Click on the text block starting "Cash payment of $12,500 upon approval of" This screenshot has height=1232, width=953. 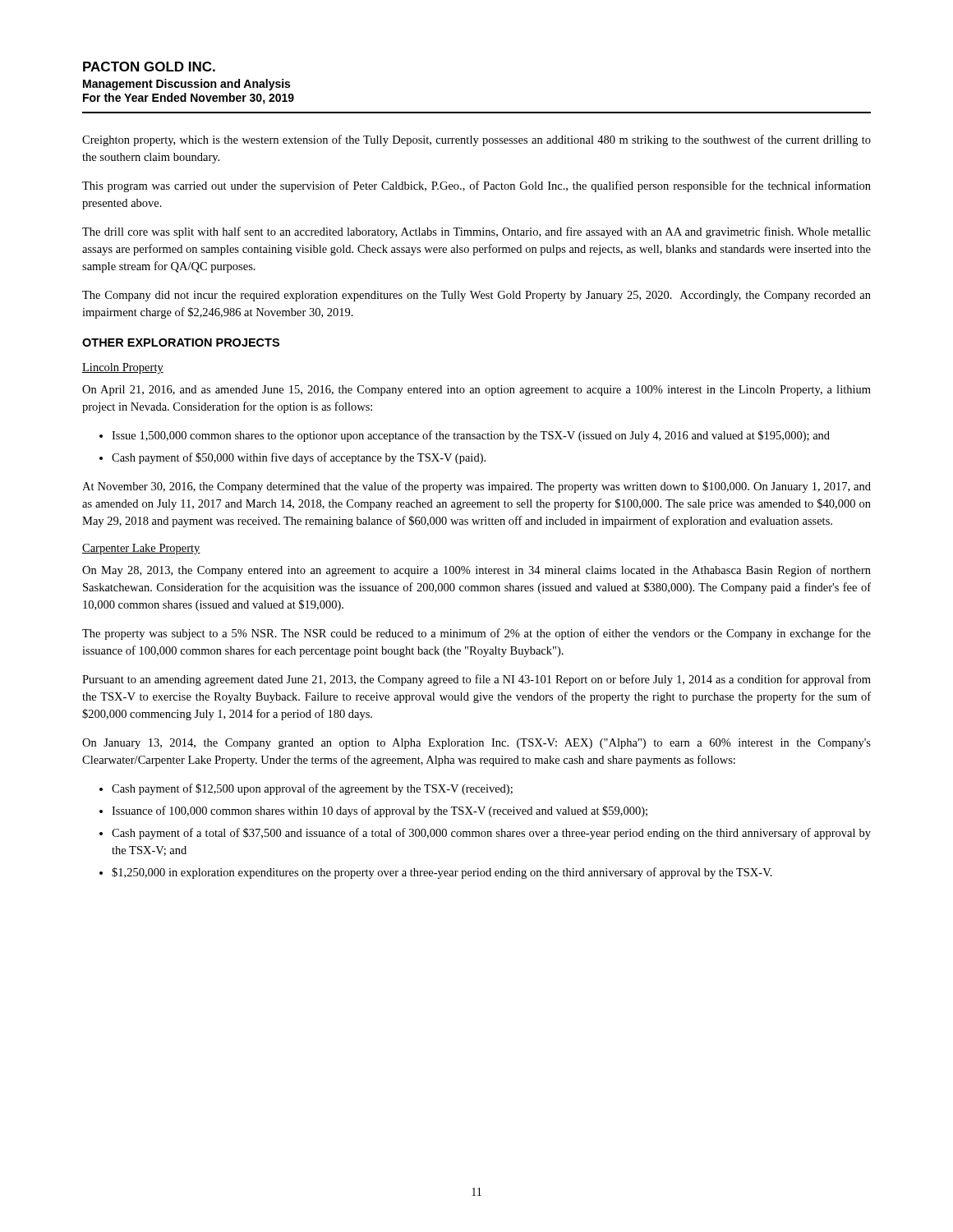click(x=312, y=789)
